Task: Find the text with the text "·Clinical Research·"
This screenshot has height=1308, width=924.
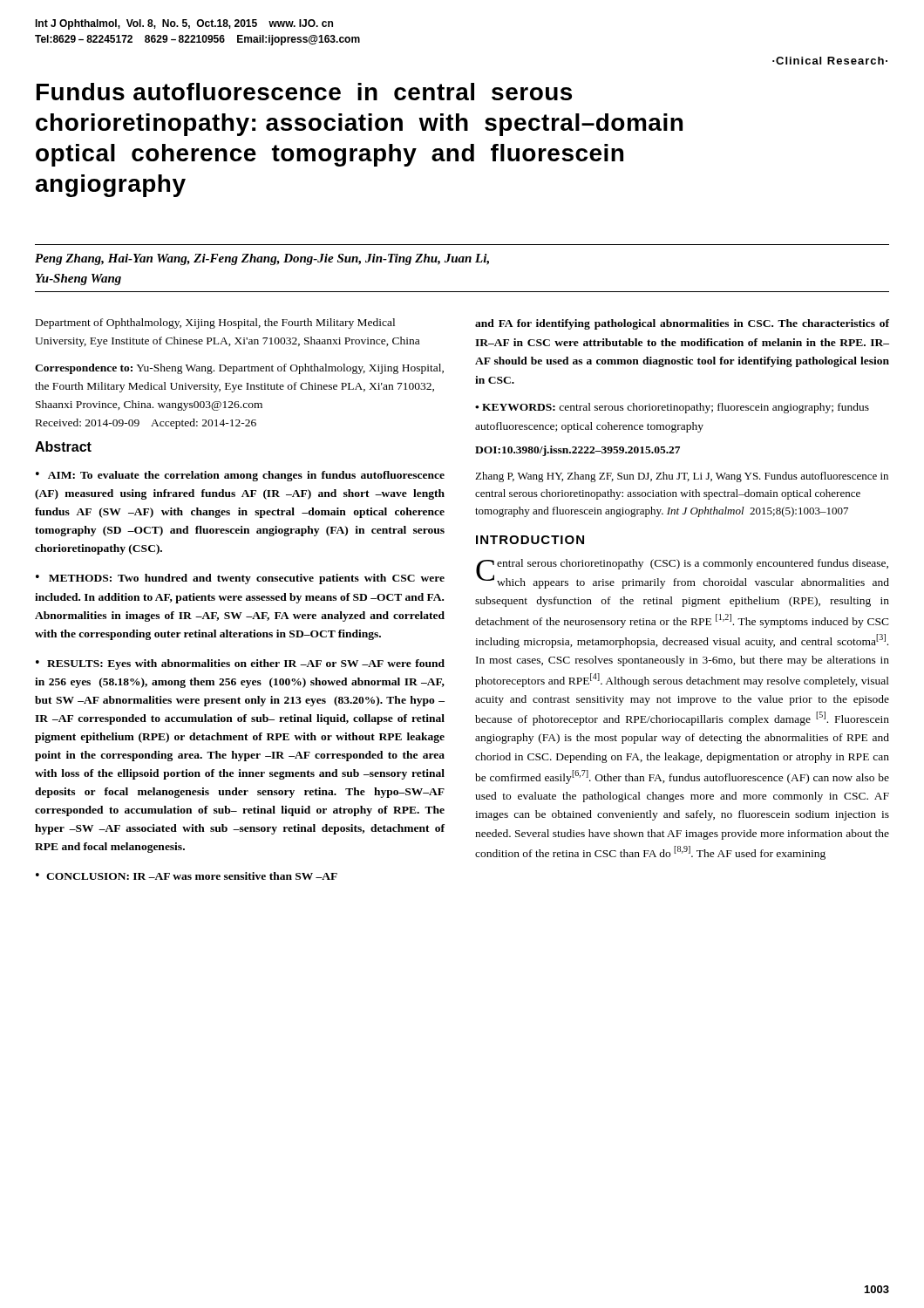Action: pyautogui.click(x=830, y=61)
